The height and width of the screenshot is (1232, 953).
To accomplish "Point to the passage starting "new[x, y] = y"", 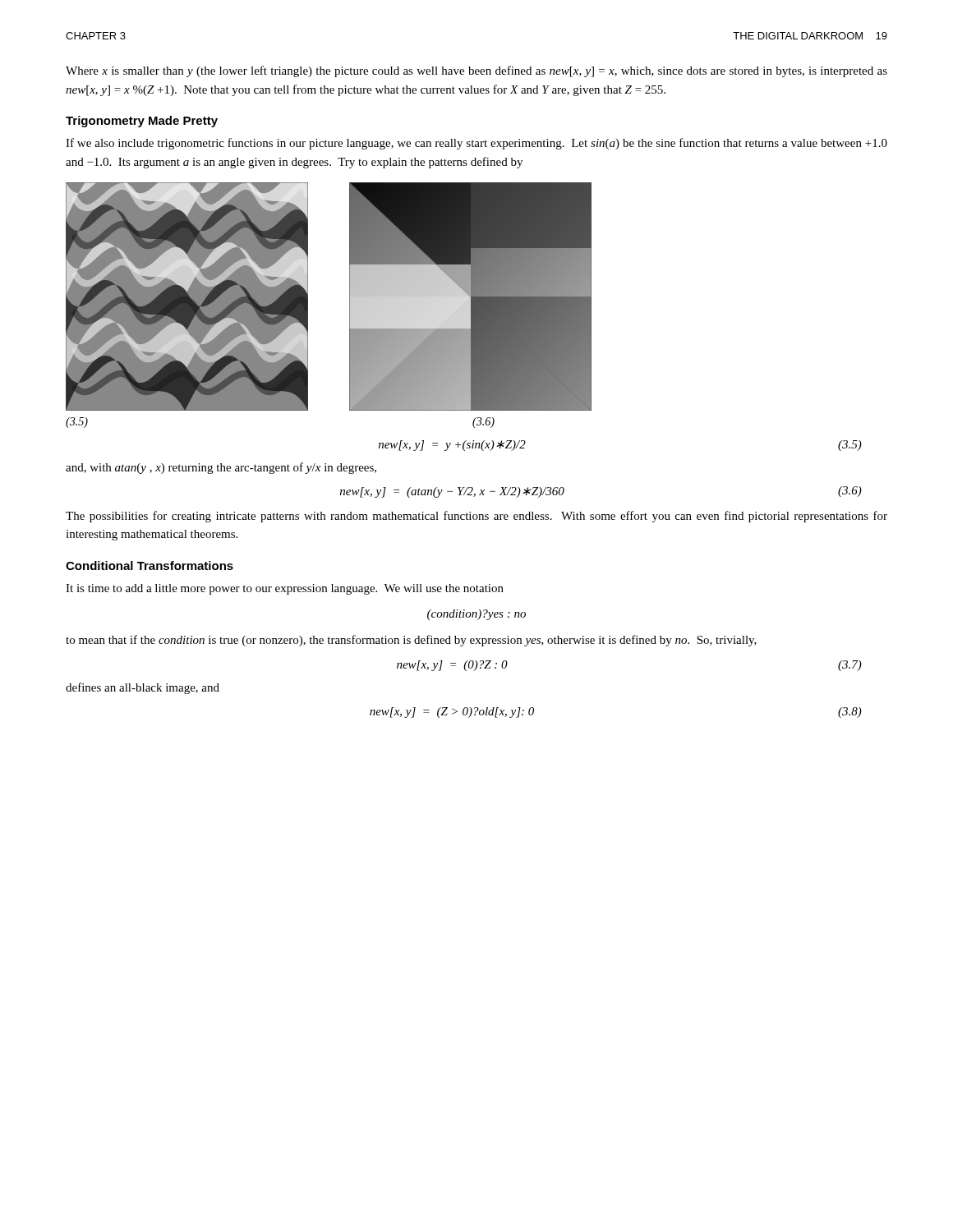I will click(x=476, y=444).
